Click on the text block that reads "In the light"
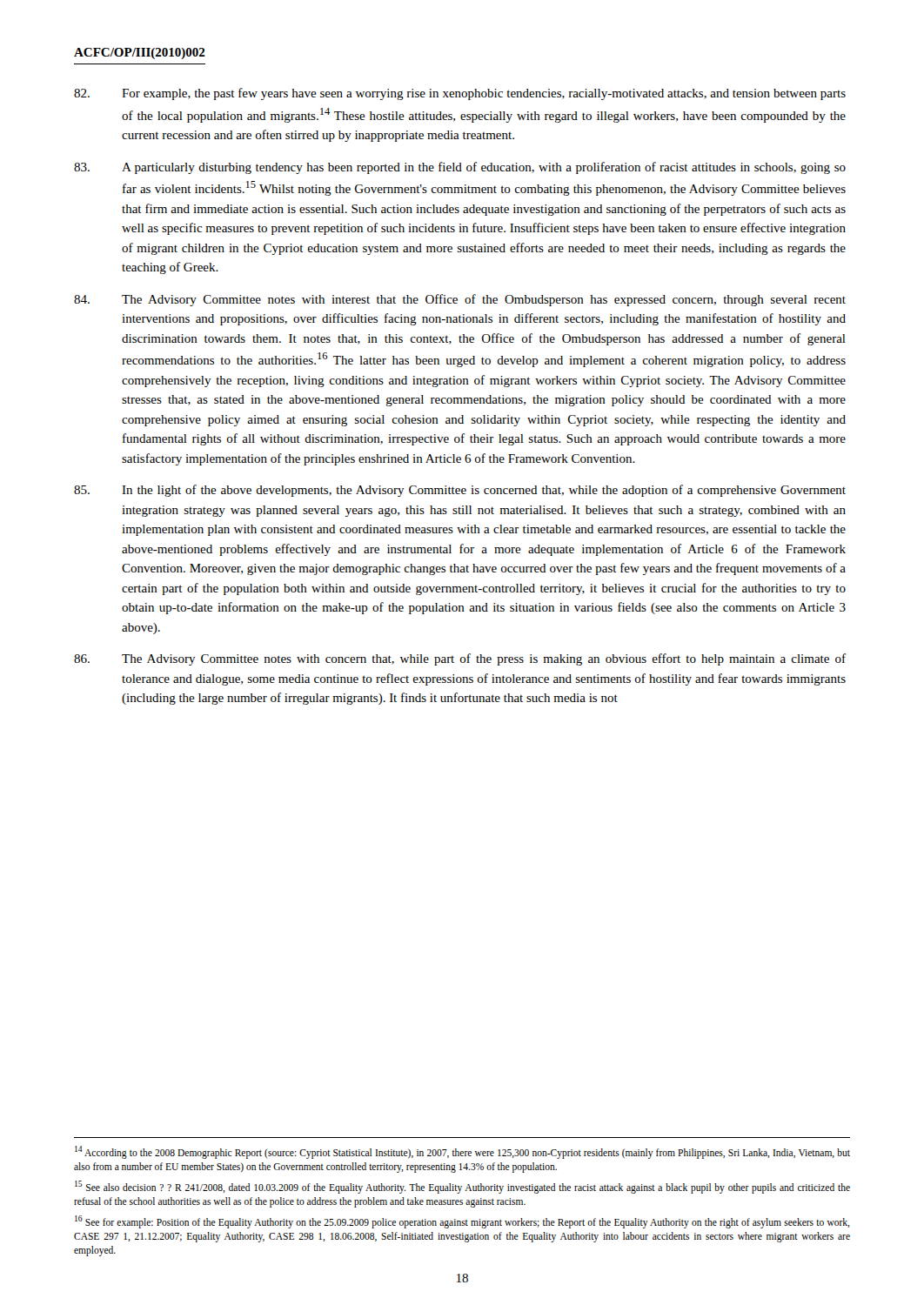 [x=460, y=559]
